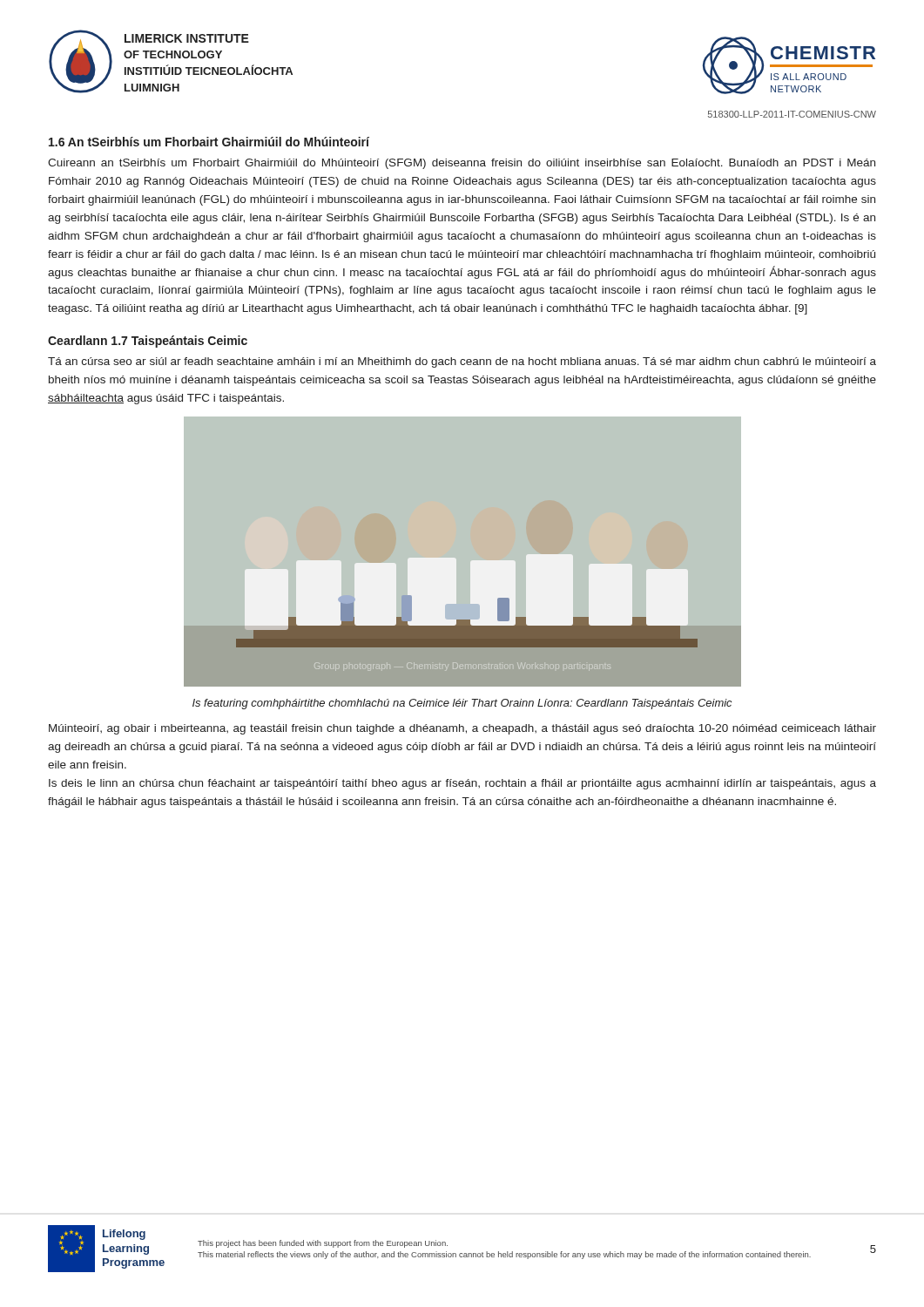Viewport: 924px width, 1307px height.
Task: Locate the text block that reads "Múinteoirí, ag obair i mbeirteanna, ag"
Action: click(x=462, y=729)
